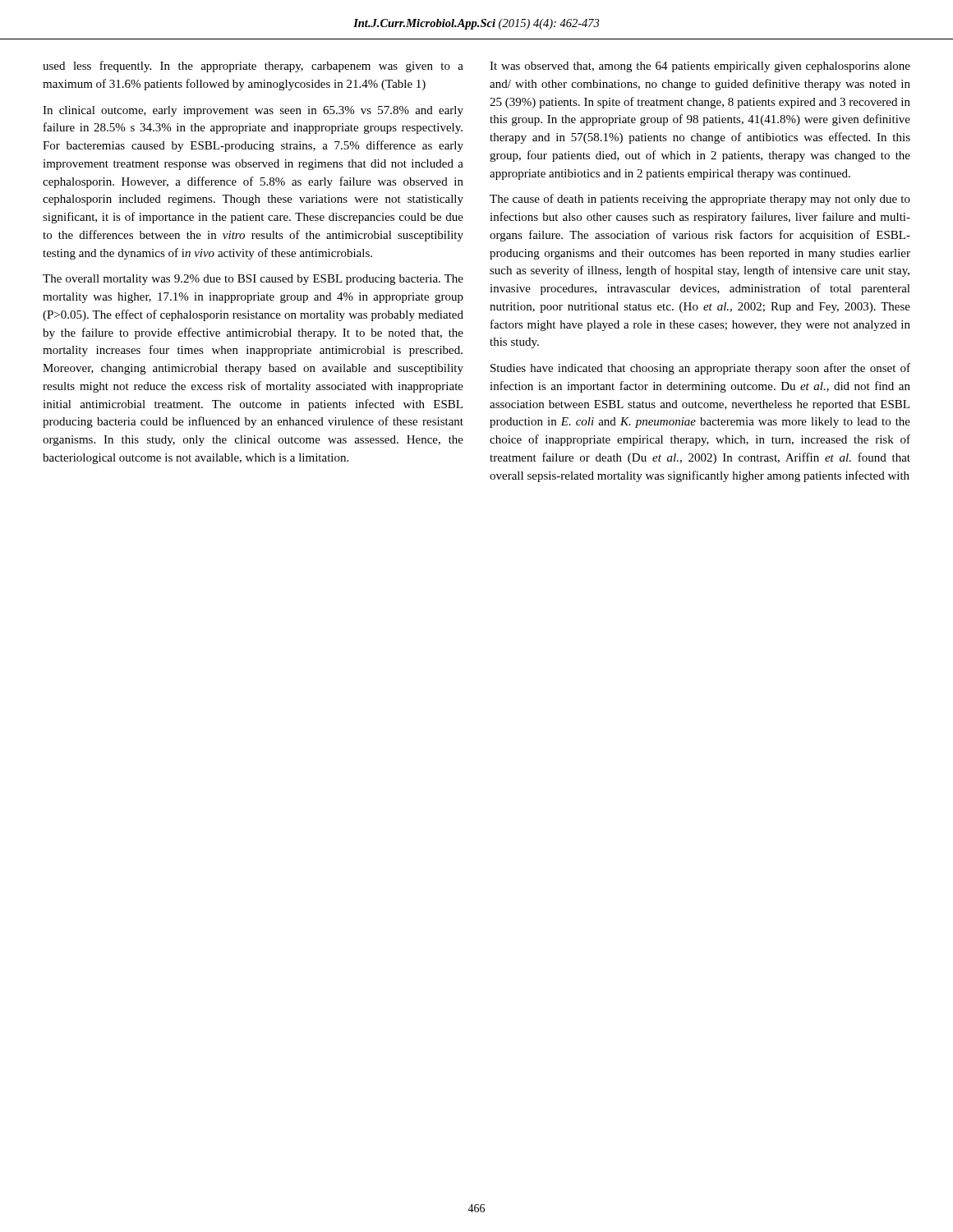The image size is (953, 1232).
Task: Click on the text block containing "The overall mortality was 9.2% due to"
Action: pos(253,369)
